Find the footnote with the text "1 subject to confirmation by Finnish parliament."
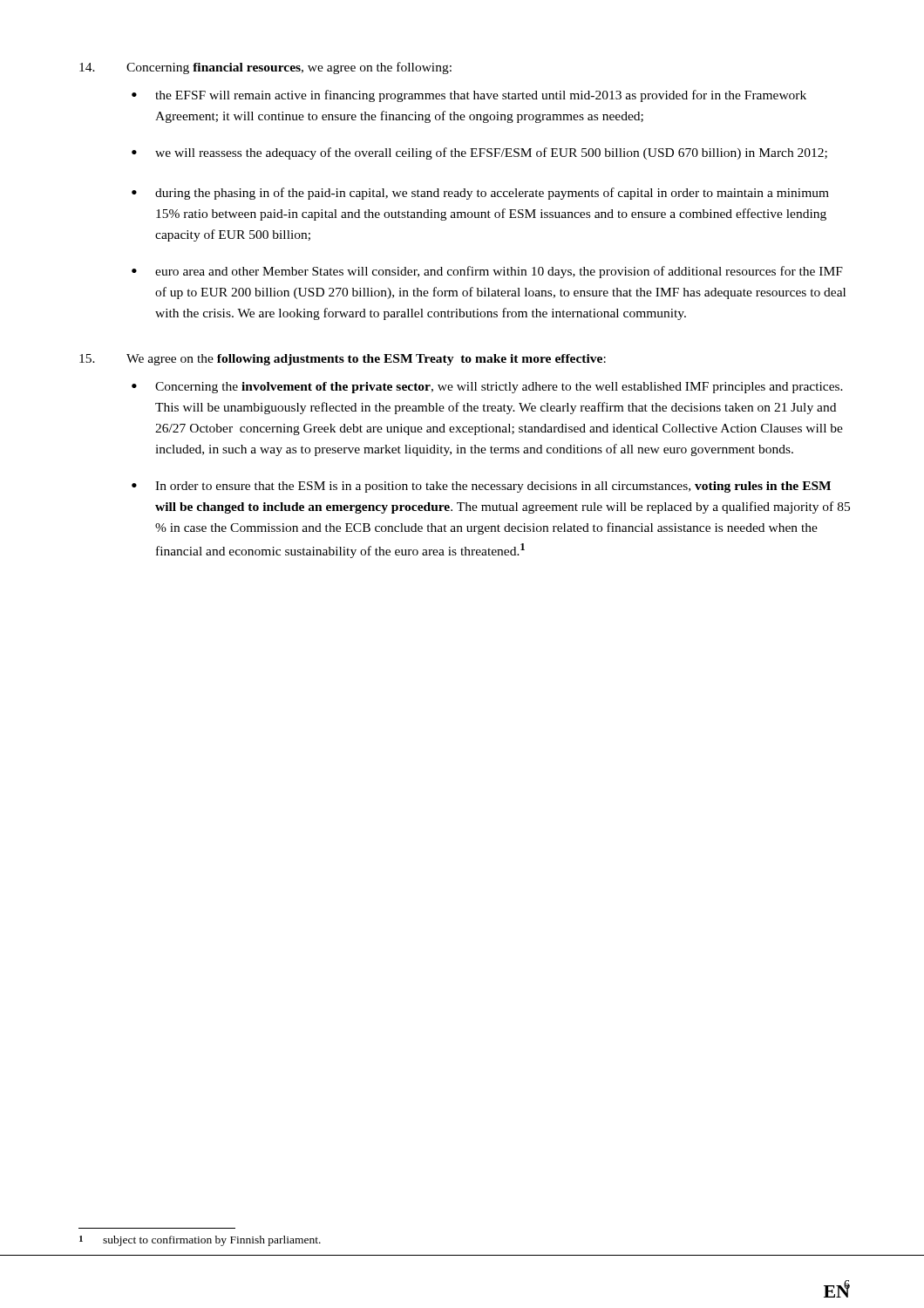 pyautogui.click(x=200, y=1242)
